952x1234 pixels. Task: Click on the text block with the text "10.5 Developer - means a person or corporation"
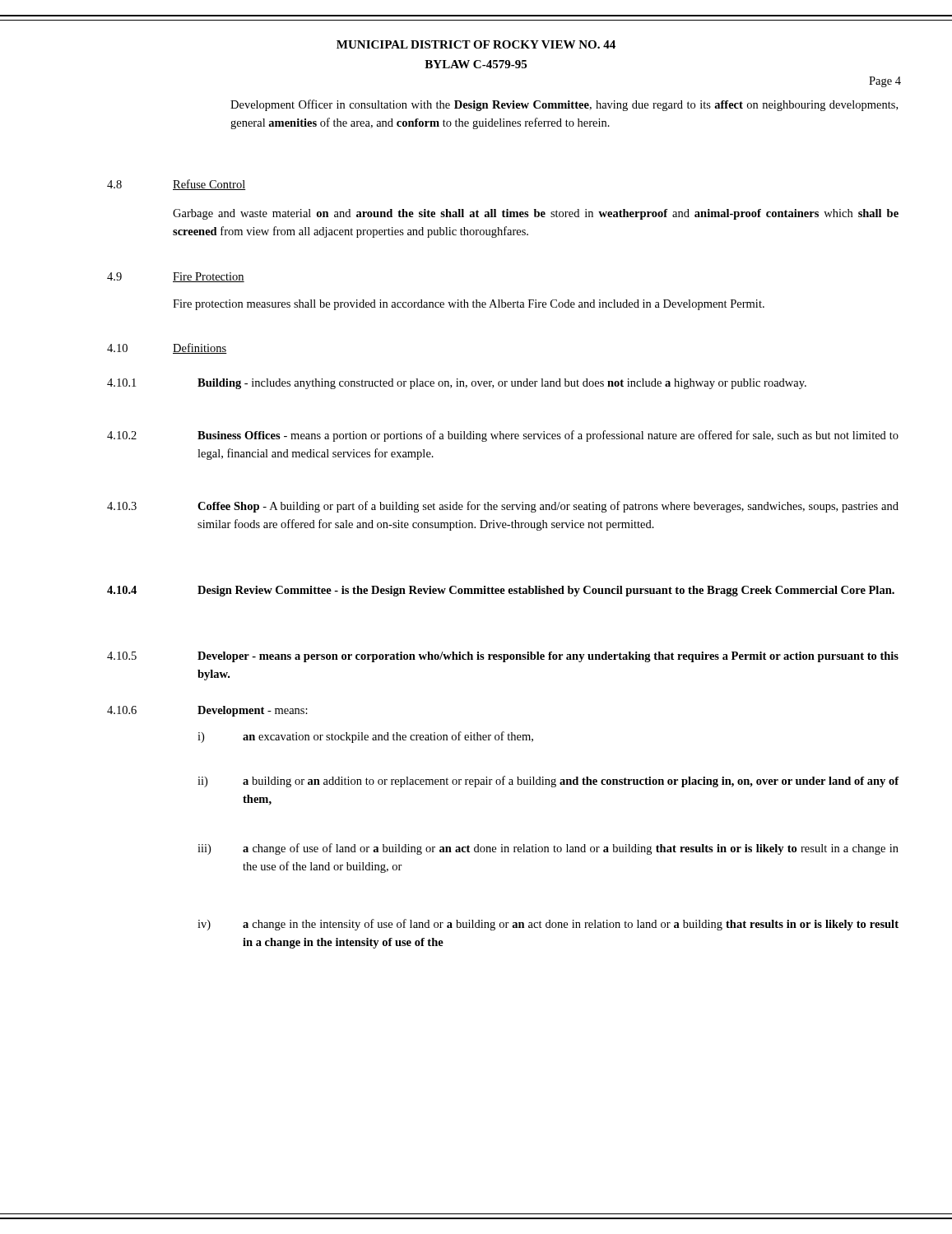pos(503,665)
